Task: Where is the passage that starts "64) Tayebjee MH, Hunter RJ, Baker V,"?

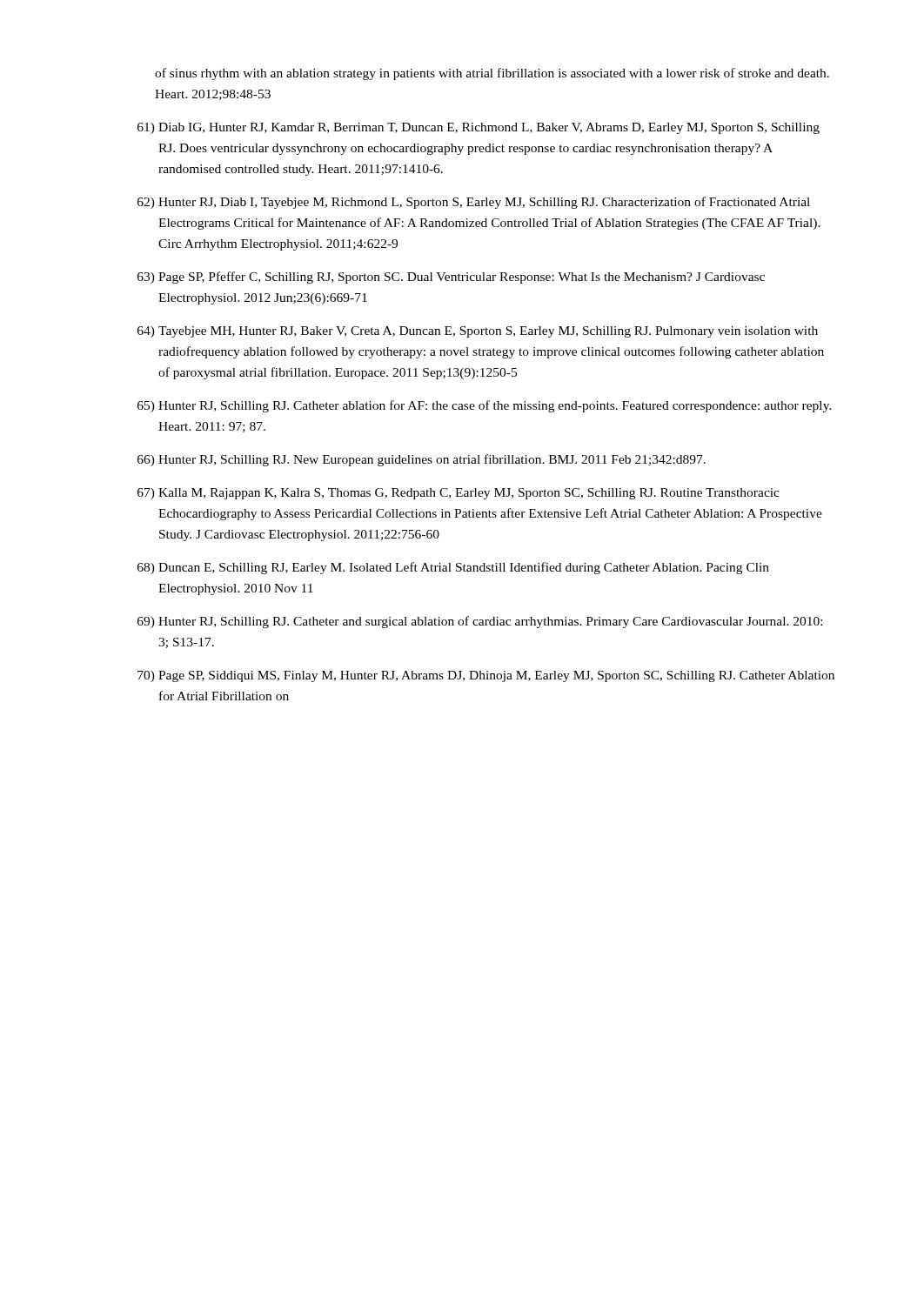Action: coord(475,352)
